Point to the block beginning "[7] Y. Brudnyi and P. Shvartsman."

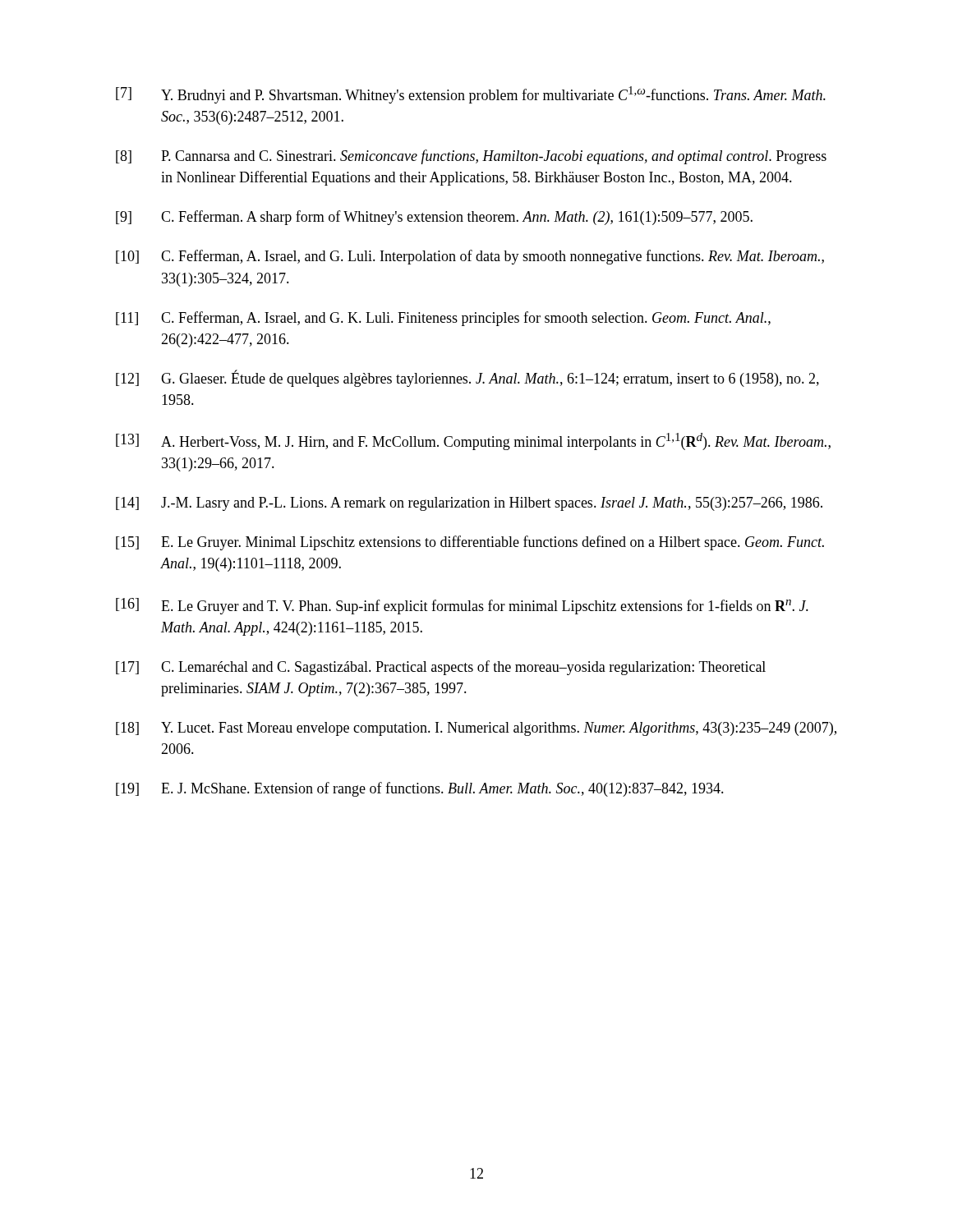click(x=476, y=105)
